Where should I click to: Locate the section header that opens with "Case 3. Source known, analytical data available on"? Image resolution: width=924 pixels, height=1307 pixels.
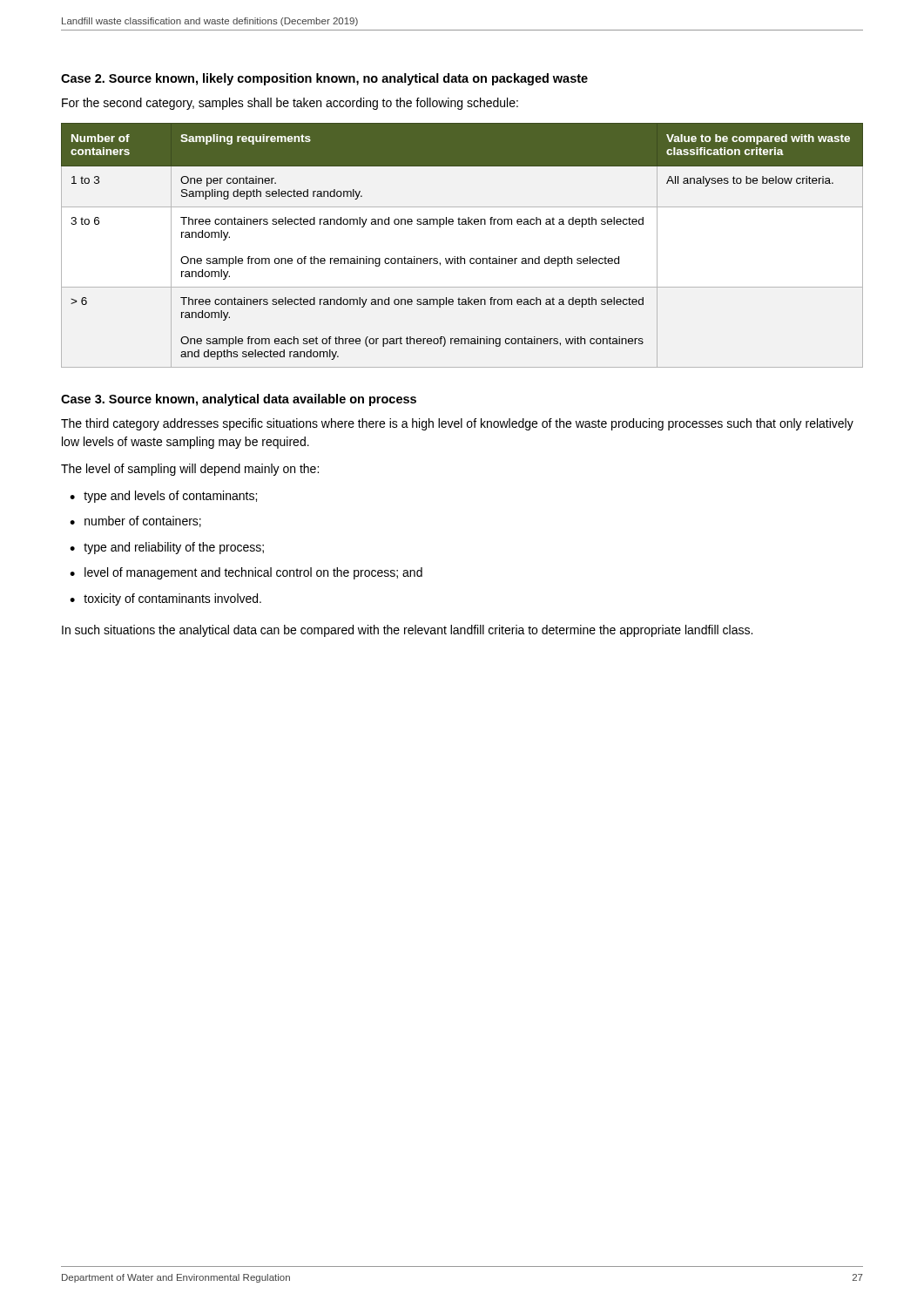239,399
